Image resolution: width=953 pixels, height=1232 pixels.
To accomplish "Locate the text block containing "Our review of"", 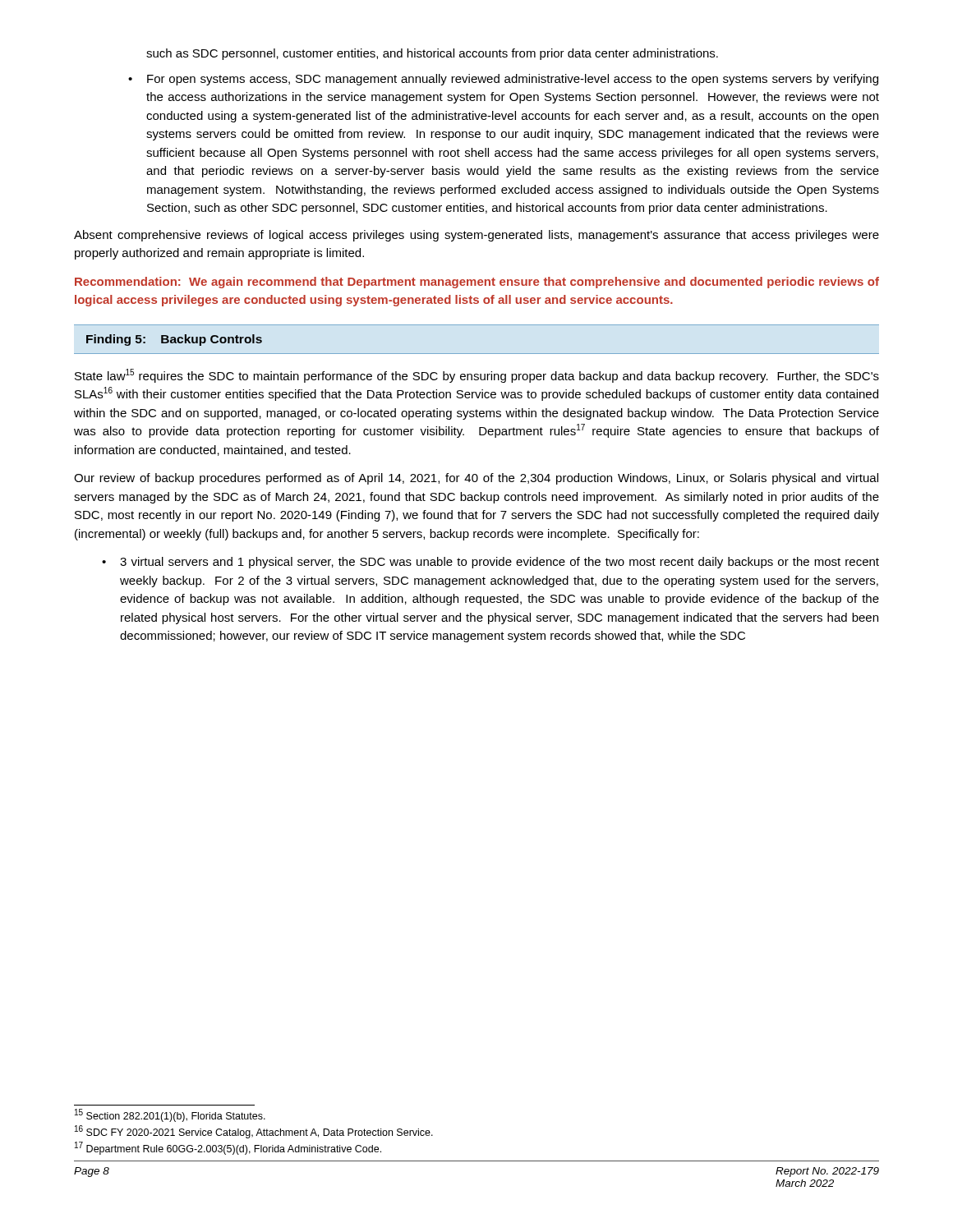I will (x=476, y=505).
